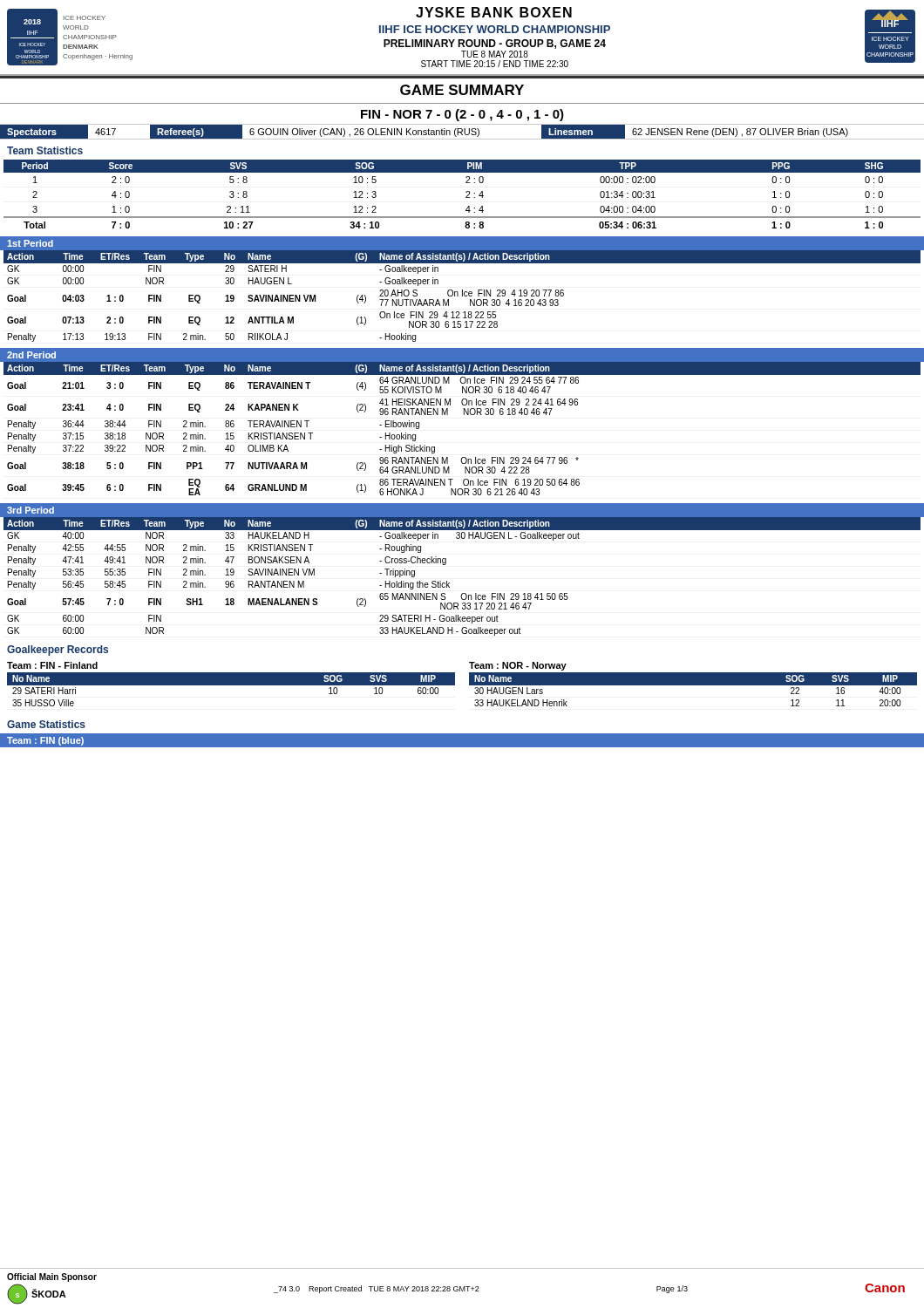
Task: Find "GAME SUMMARY" on this page
Action: pyautogui.click(x=462, y=90)
